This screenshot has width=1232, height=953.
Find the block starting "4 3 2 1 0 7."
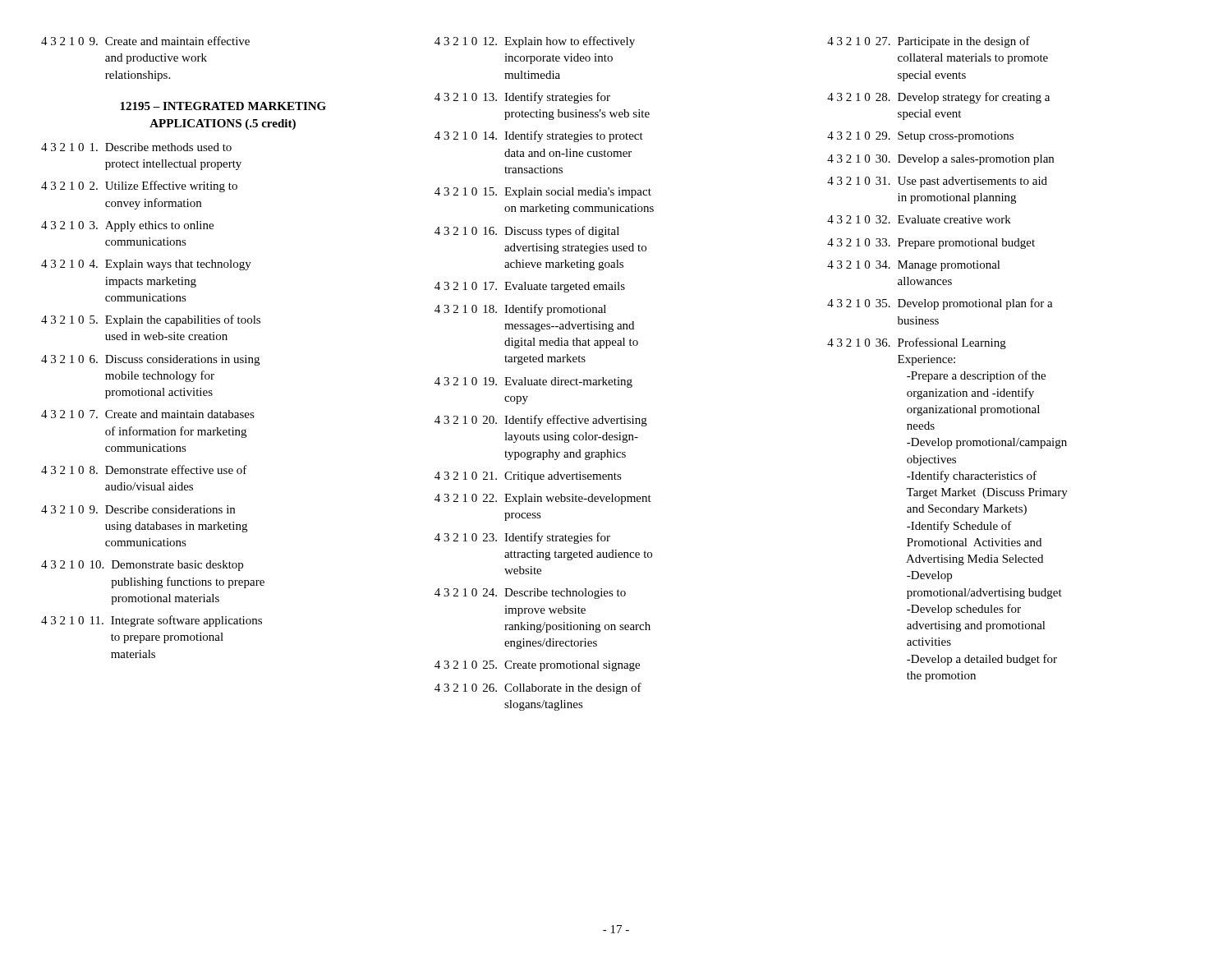(x=148, y=431)
